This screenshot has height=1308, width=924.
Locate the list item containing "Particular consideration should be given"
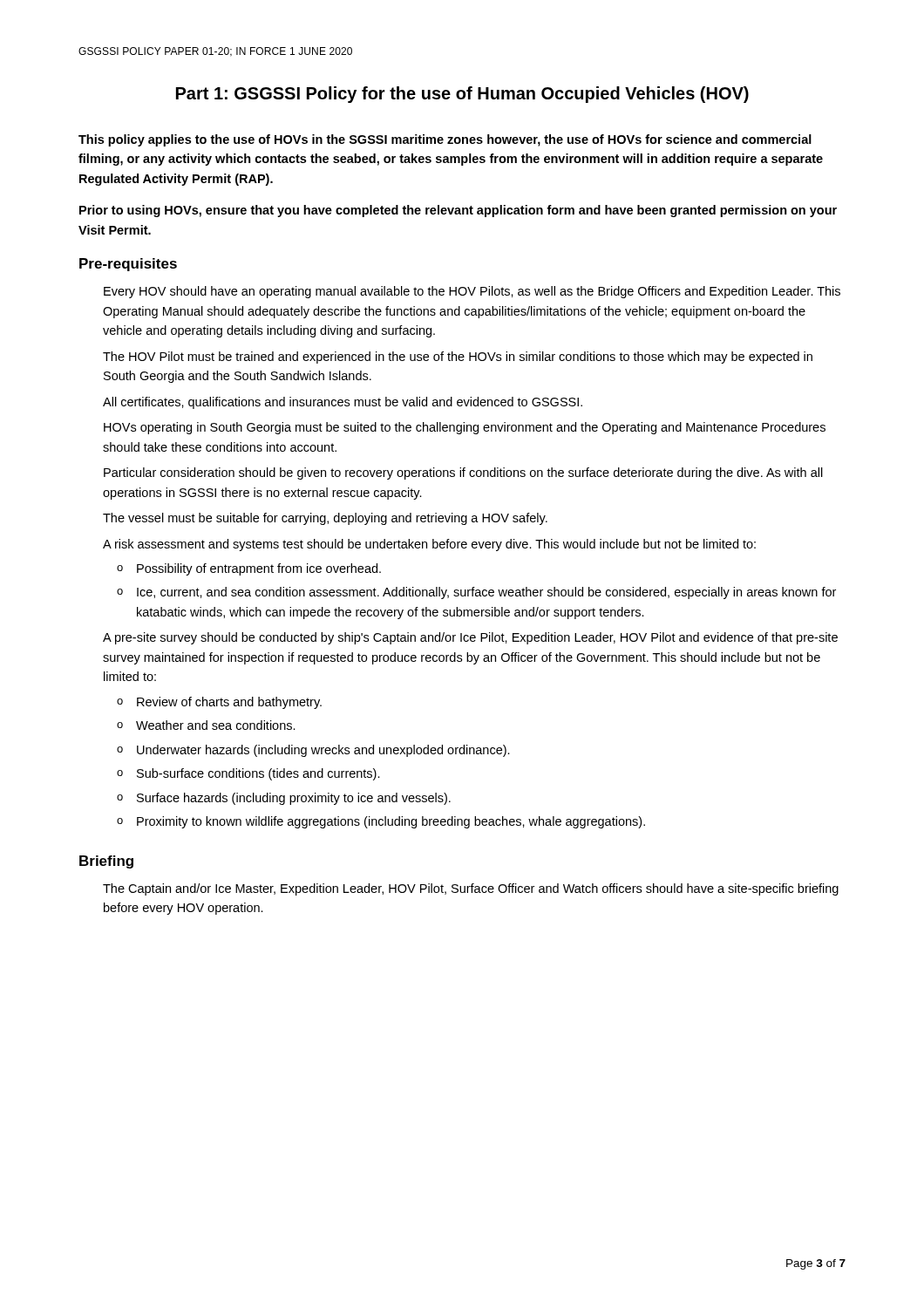coord(463,483)
